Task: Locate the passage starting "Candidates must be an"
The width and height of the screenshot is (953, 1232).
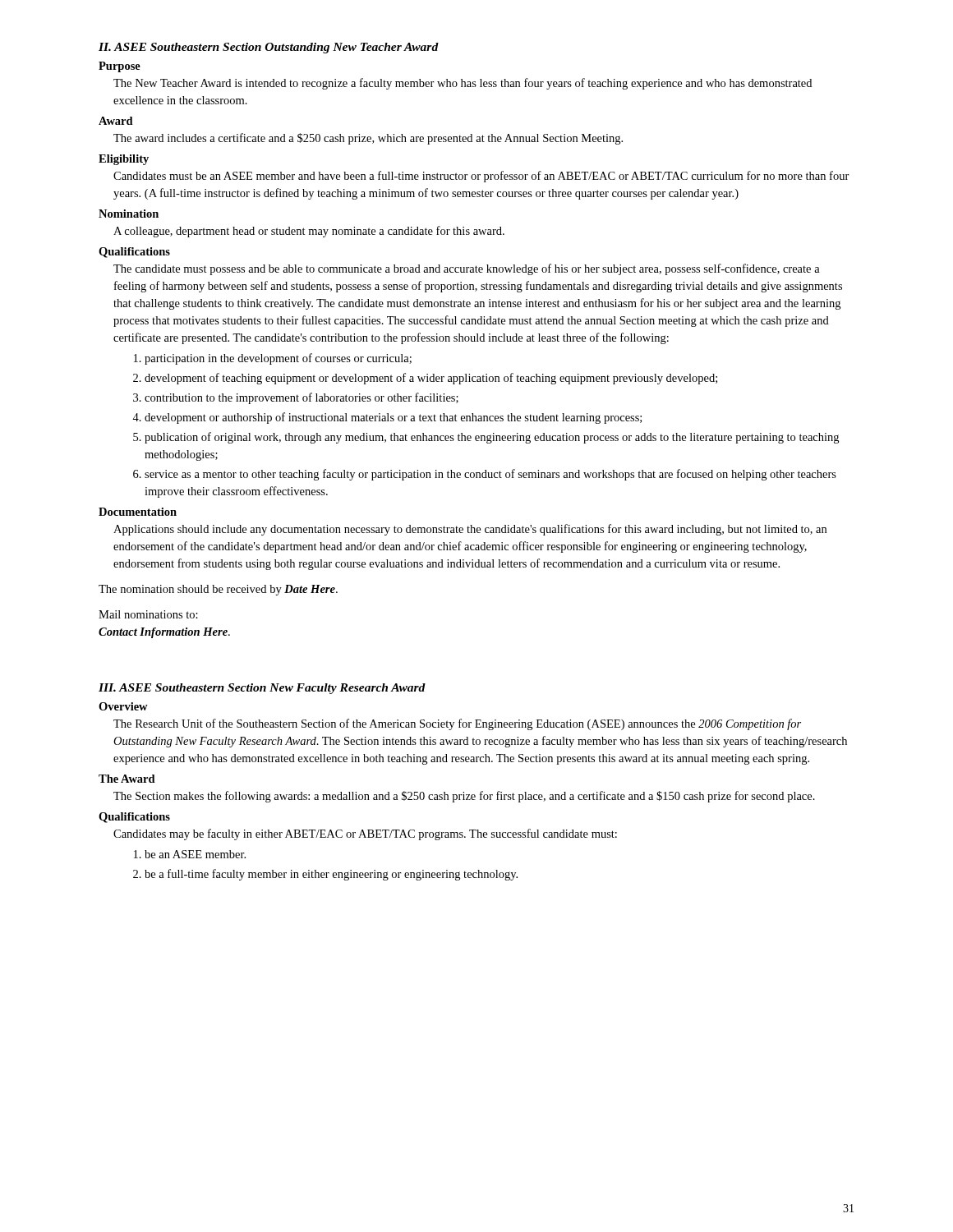Action: coord(484,185)
